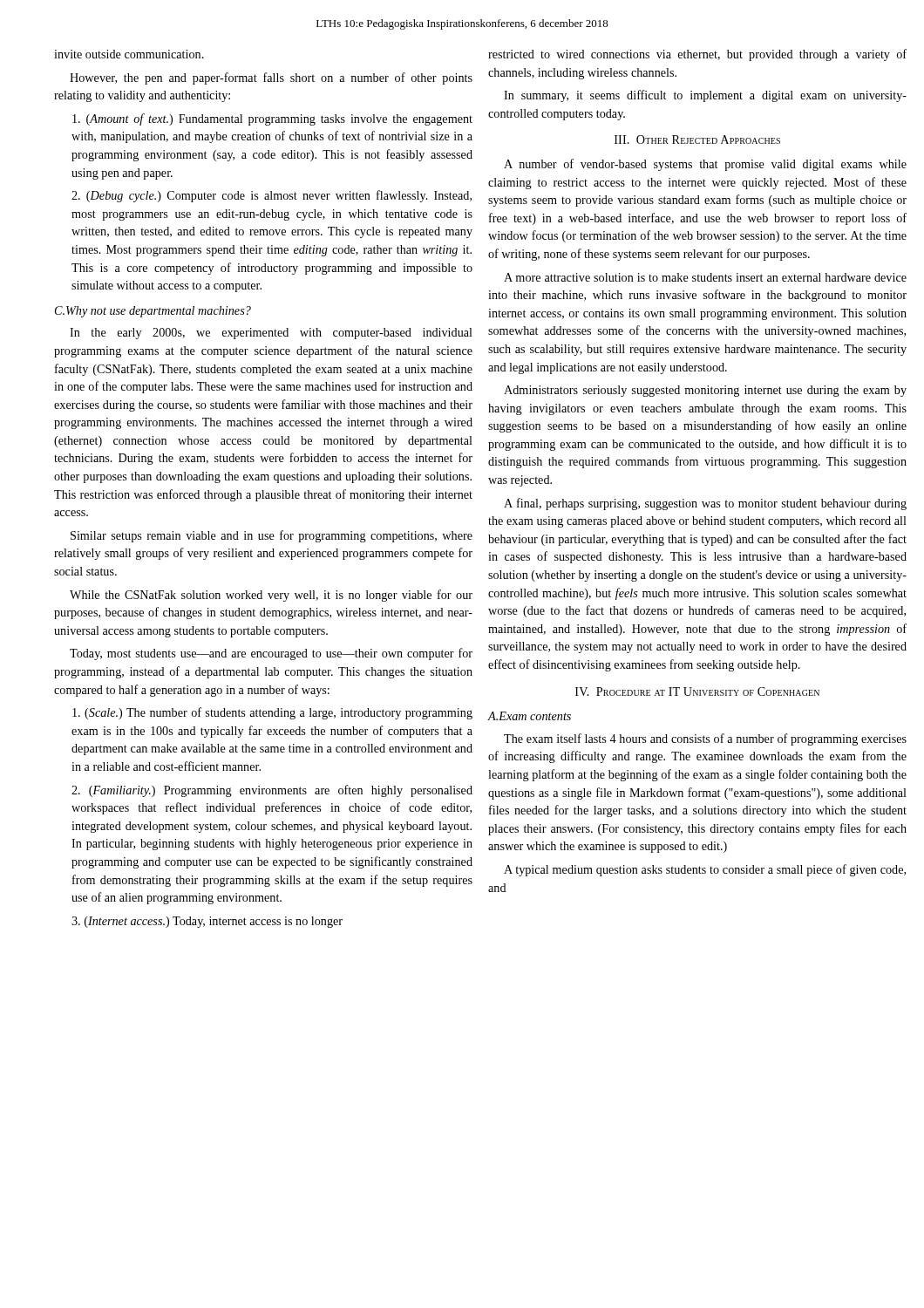Viewport: 924px width, 1308px height.
Task: Click on the block starting "2. (Debug cycle.) Computer code is almost never"
Action: [272, 241]
